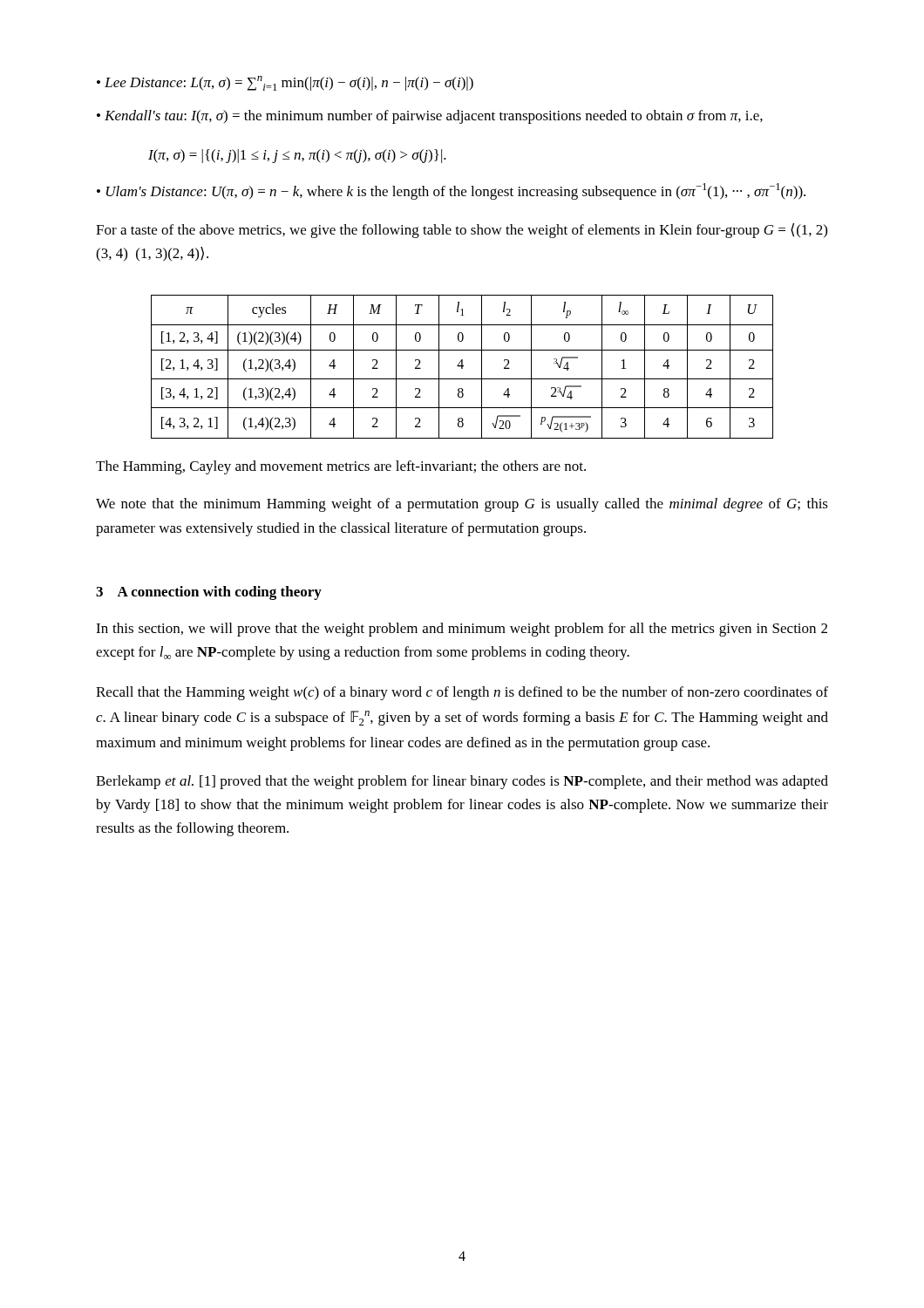
Task: Click on the text block with the text "For a taste"
Action: click(x=462, y=242)
